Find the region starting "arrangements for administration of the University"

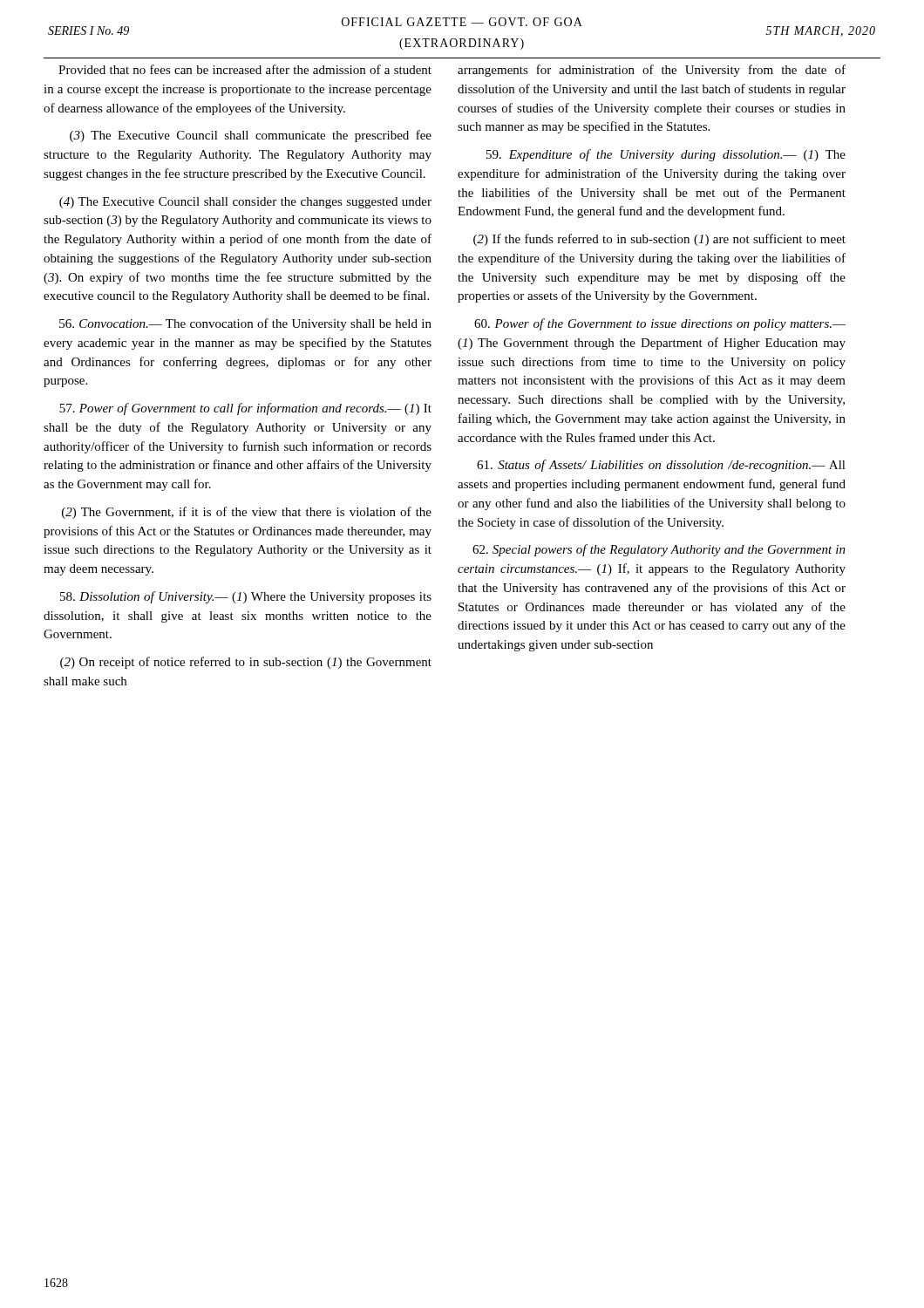tap(652, 98)
